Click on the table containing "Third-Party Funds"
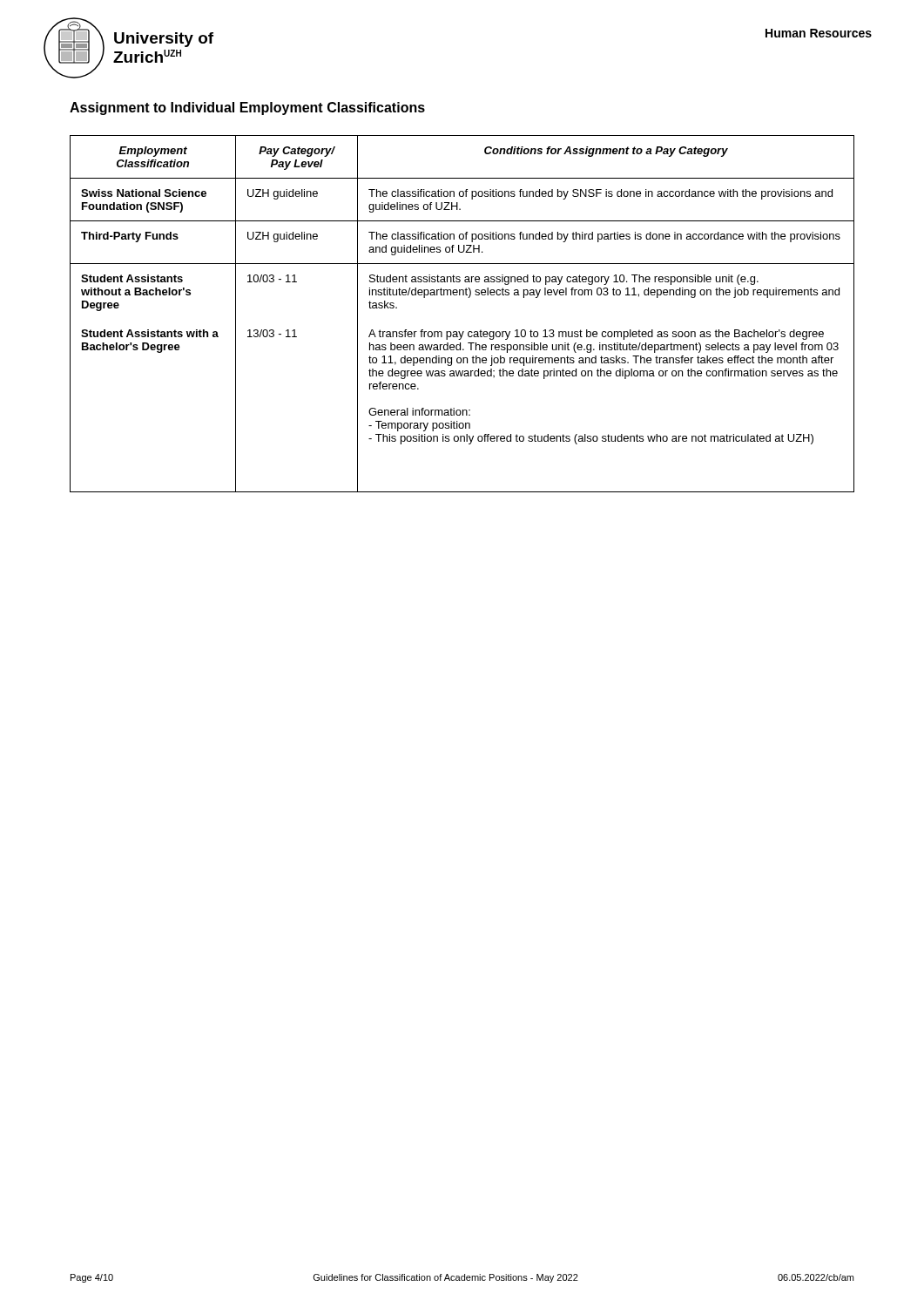Screen dimensions: 1307x924 pyautogui.click(x=462, y=314)
